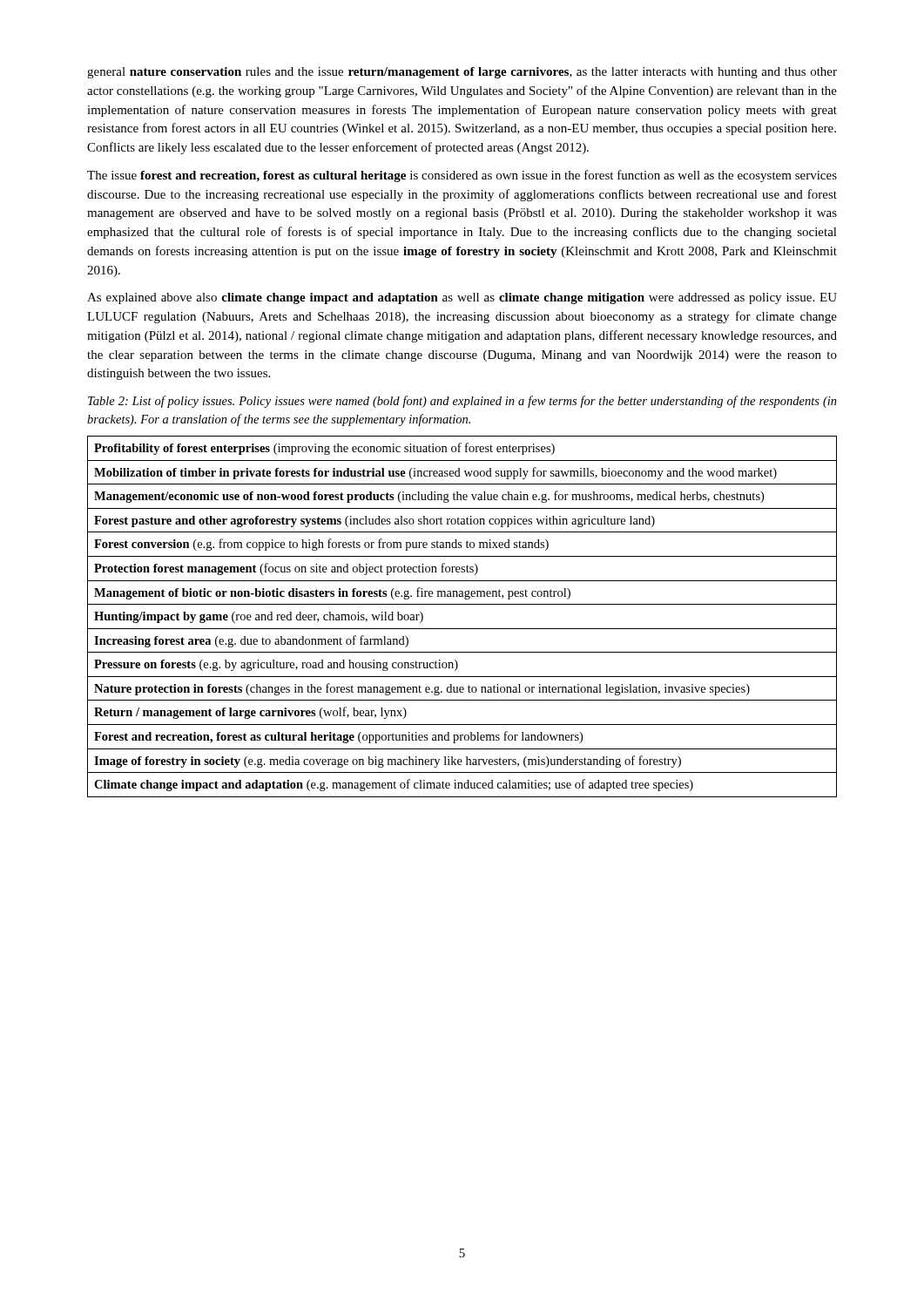
Task: Find the text block with the text "As explained above"
Action: (x=462, y=335)
